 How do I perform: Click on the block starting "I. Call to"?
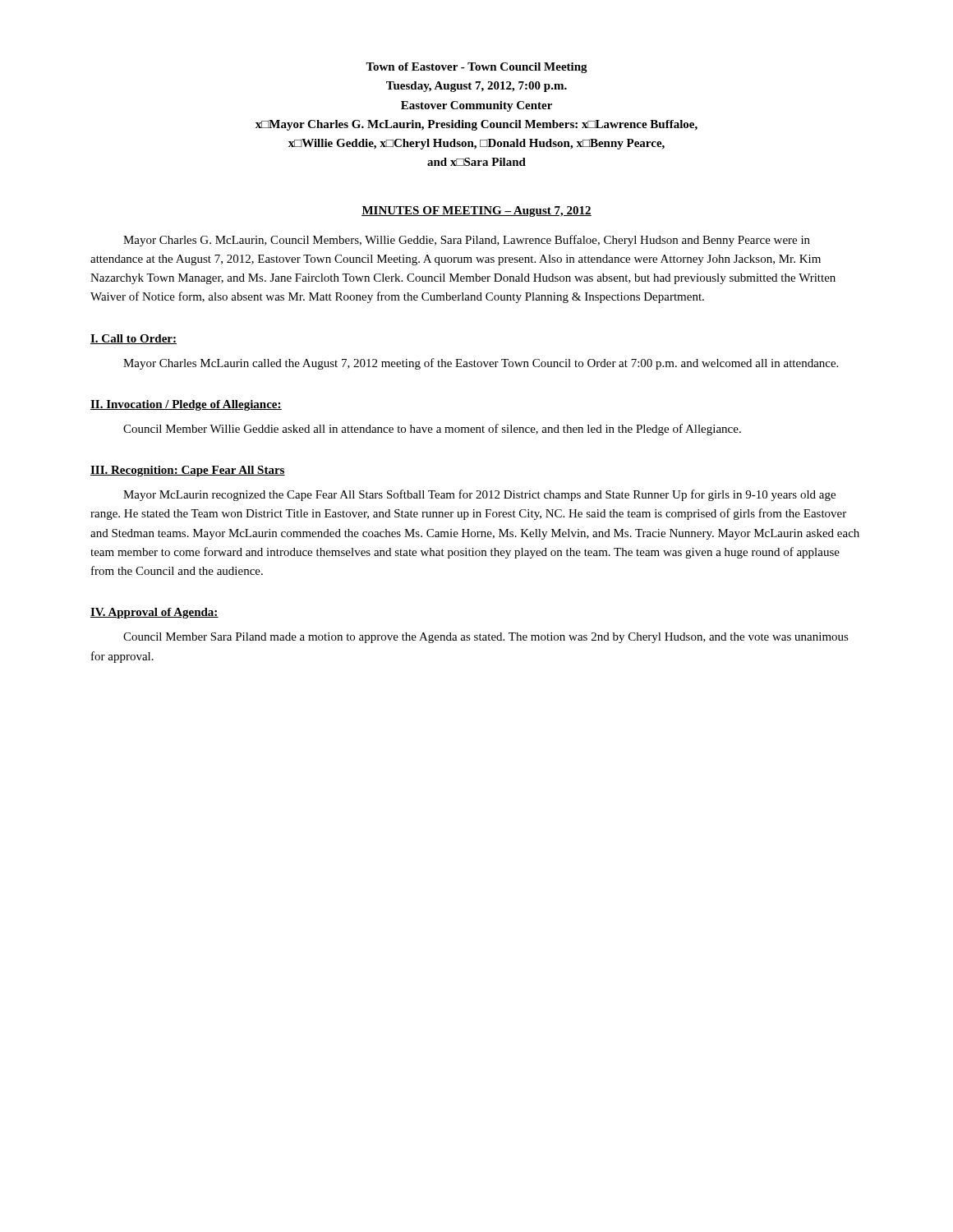click(x=133, y=338)
